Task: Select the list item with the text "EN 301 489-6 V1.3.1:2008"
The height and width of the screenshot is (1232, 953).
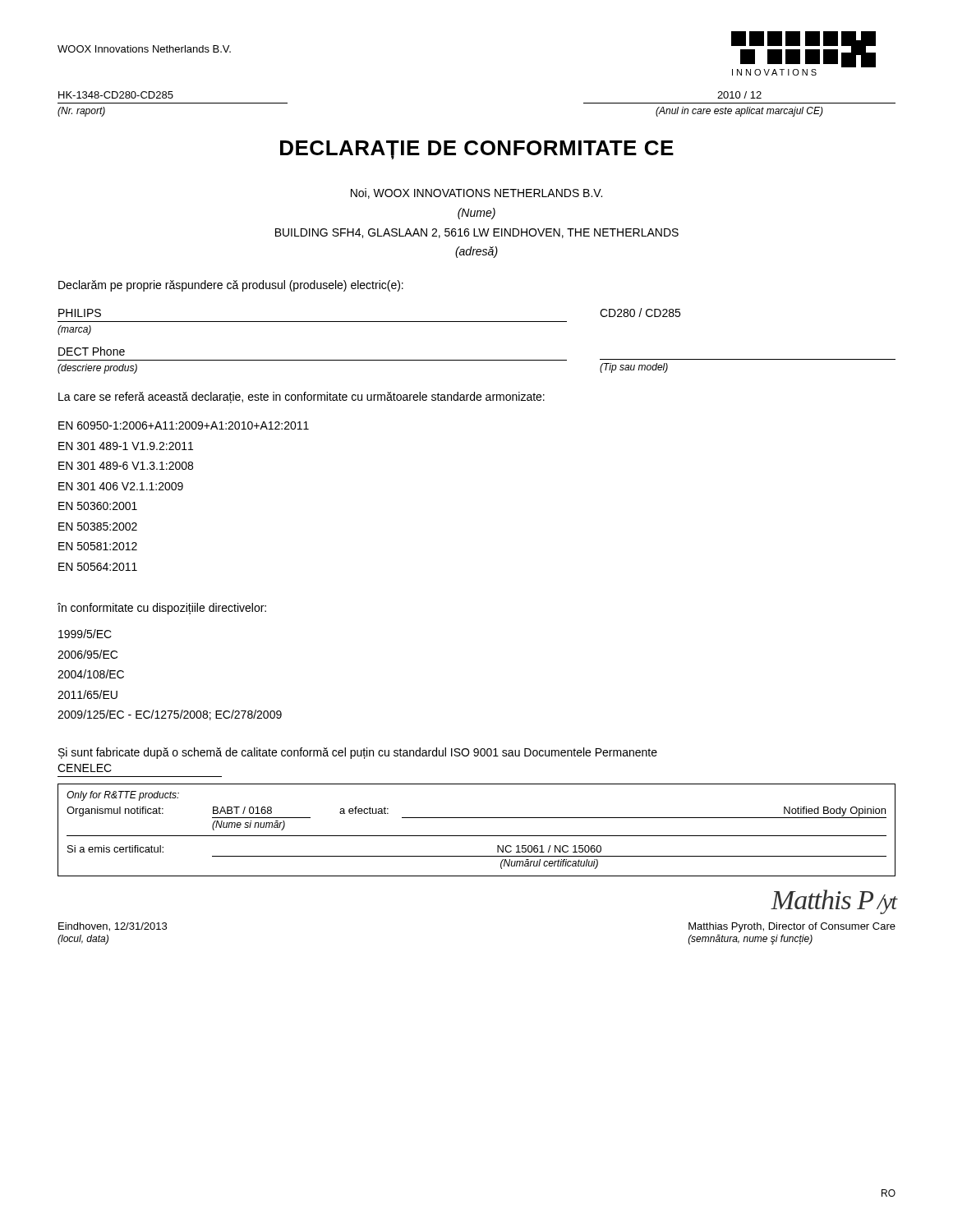Action: (126, 466)
